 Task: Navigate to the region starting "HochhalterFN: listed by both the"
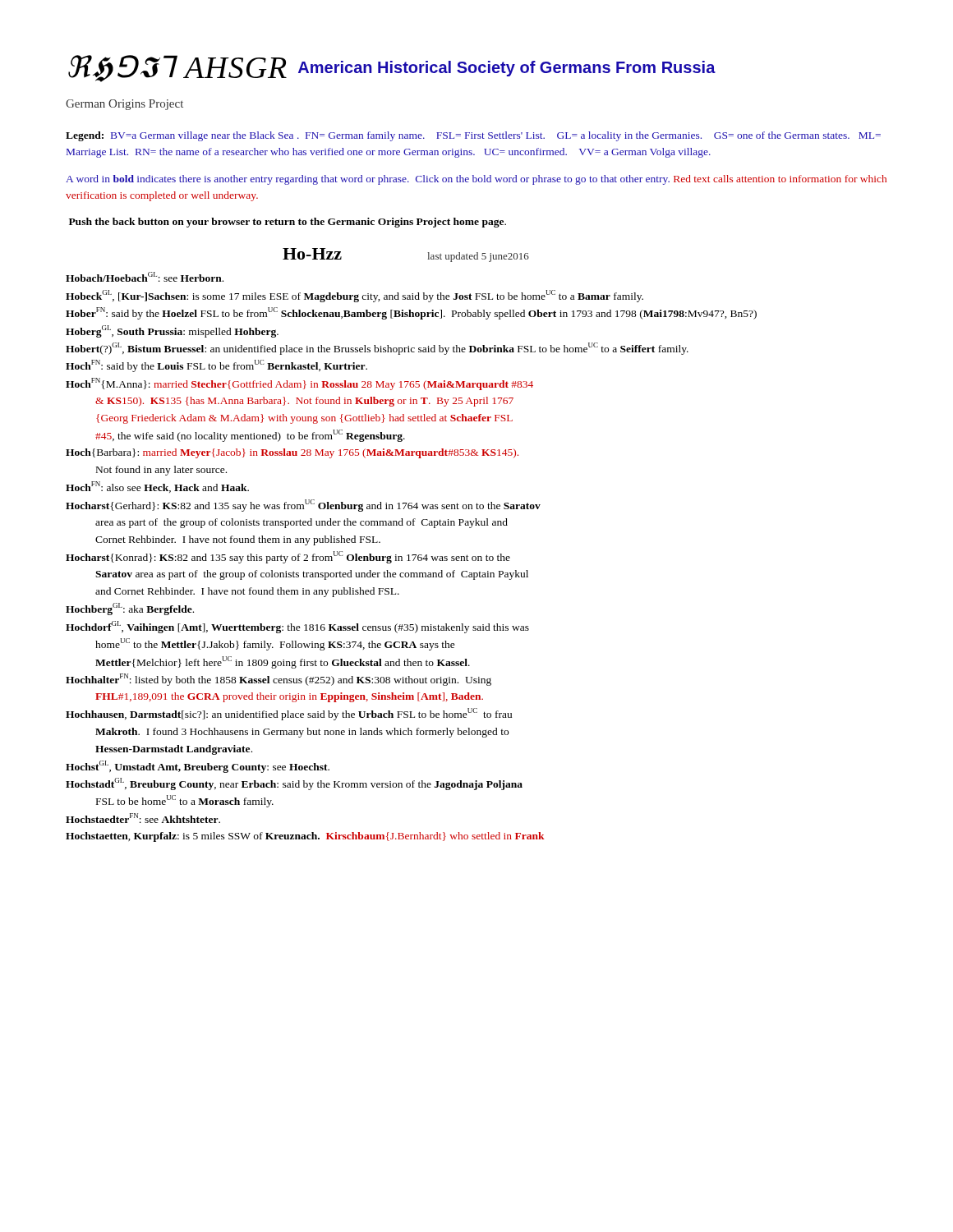click(x=476, y=689)
